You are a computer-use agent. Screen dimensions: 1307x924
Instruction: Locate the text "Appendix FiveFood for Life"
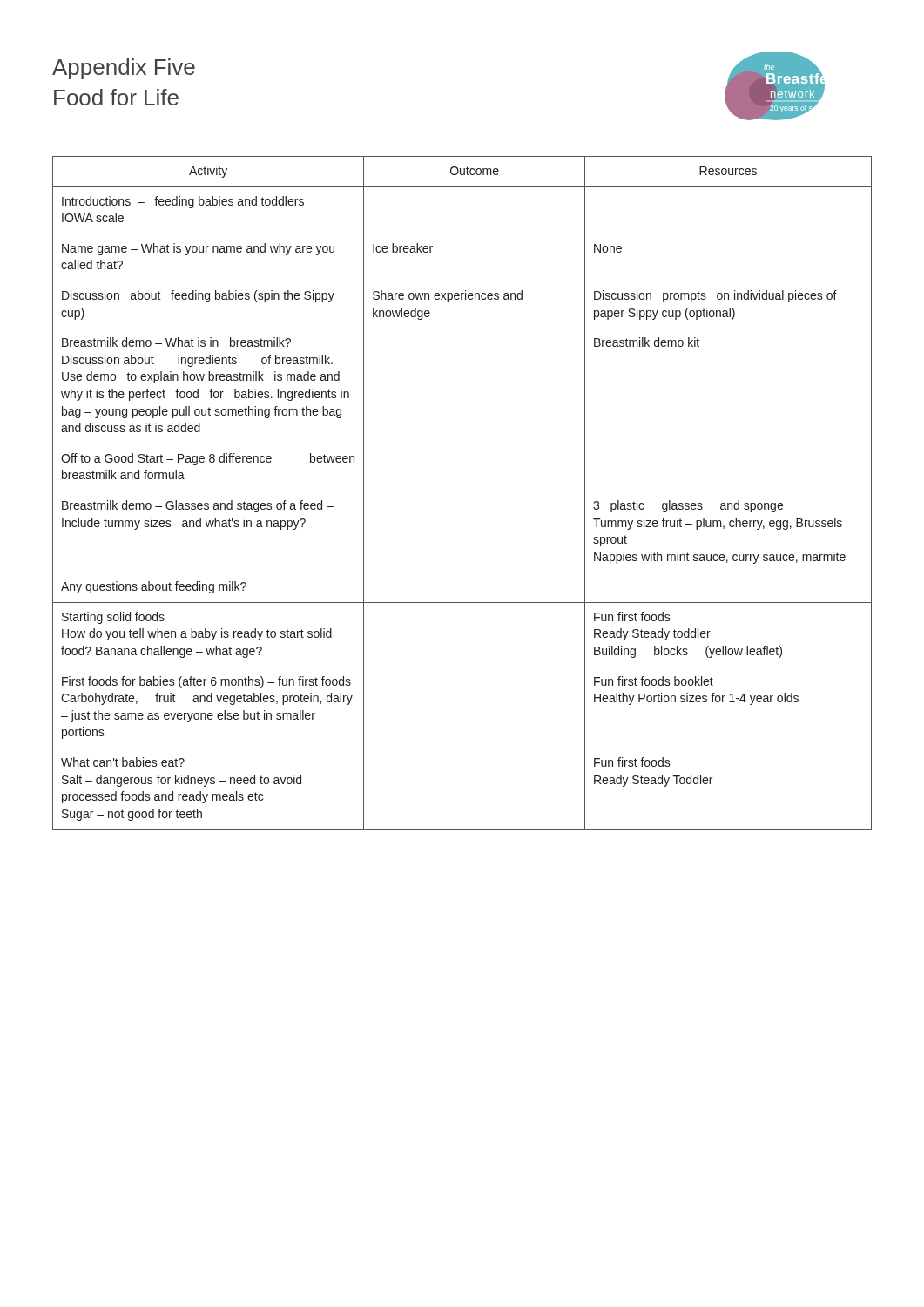tap(124, 82)
